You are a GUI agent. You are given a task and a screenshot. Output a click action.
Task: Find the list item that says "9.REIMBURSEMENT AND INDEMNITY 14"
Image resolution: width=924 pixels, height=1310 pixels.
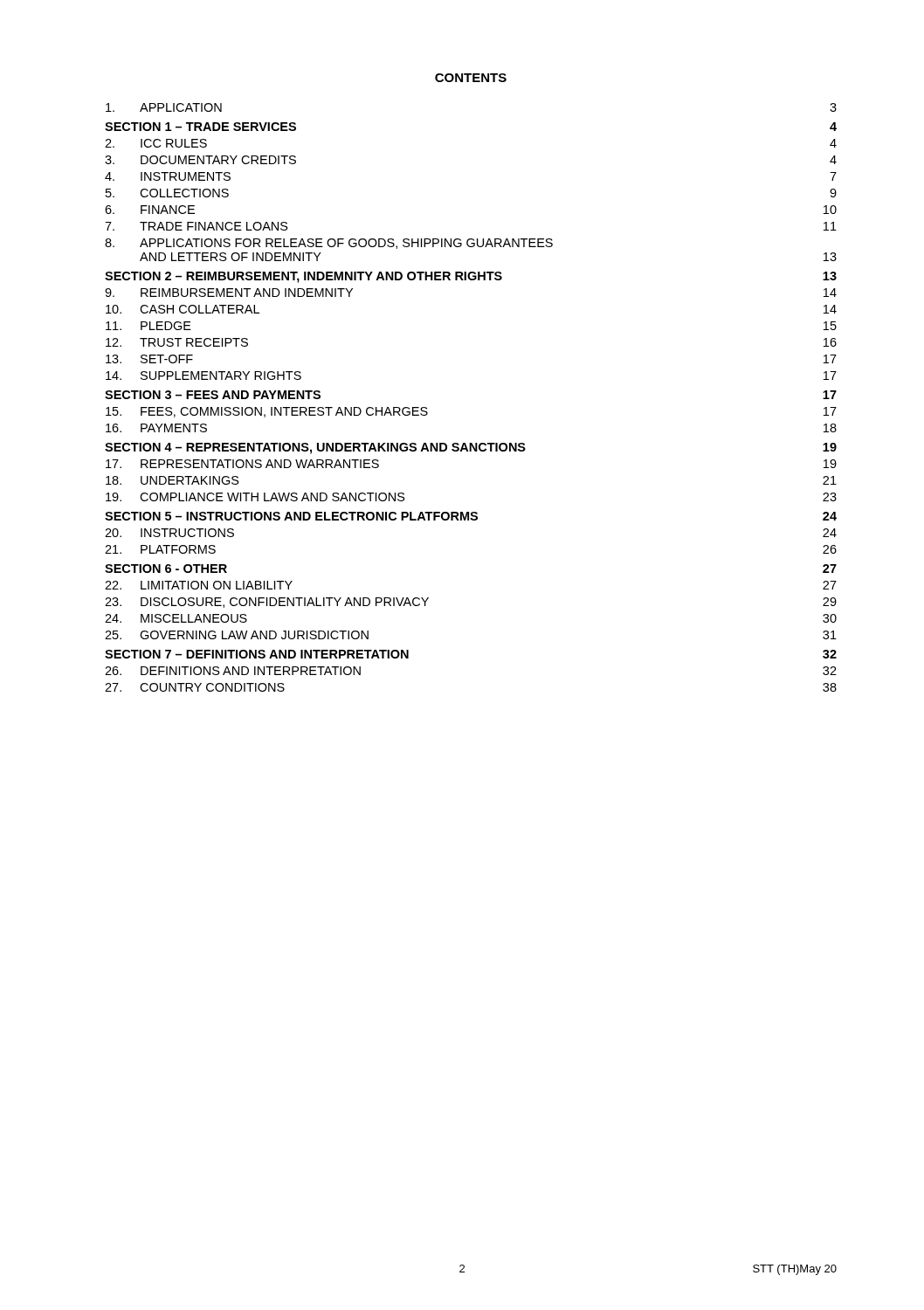pos(247,292)
